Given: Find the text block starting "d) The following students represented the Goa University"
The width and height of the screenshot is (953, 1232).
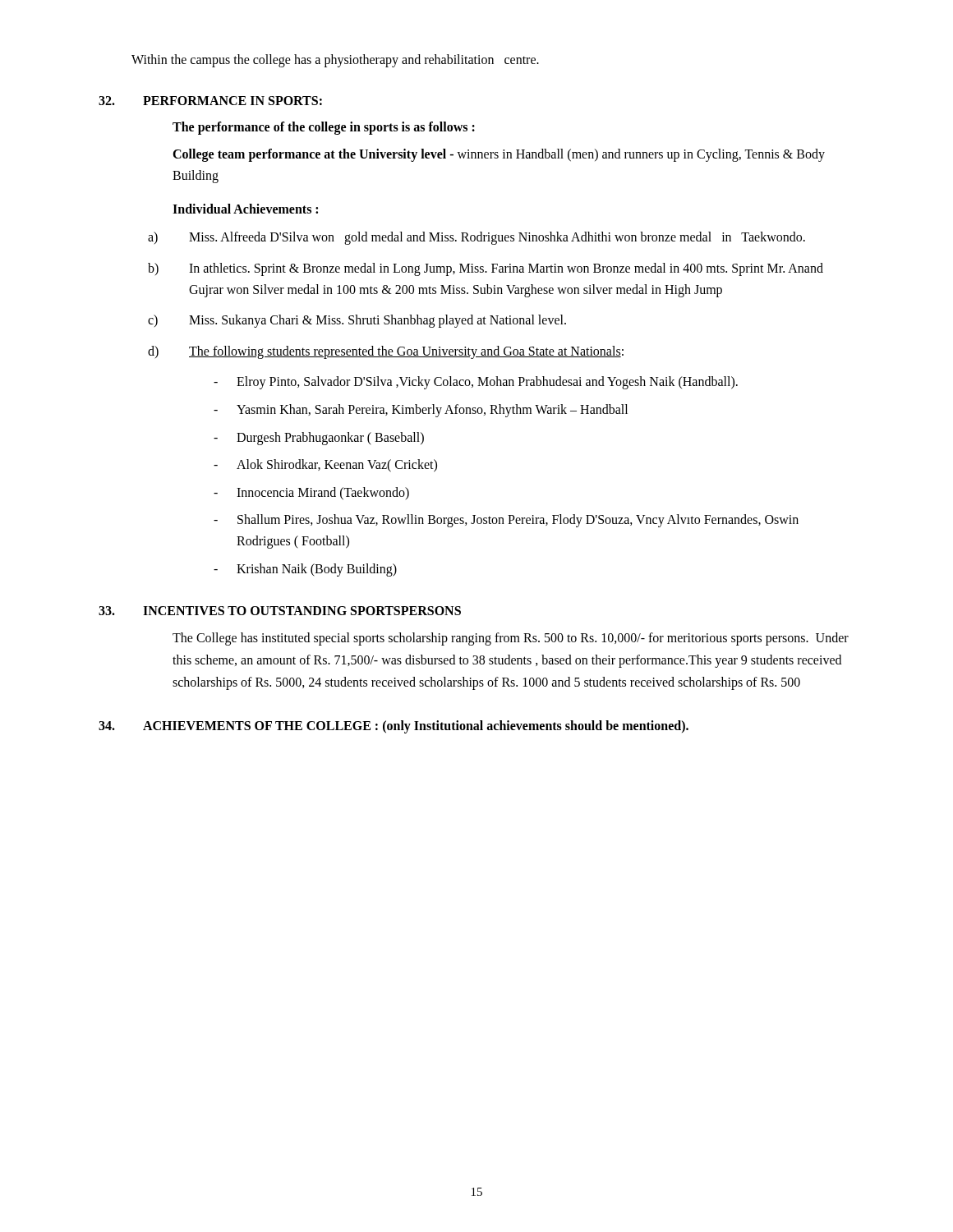Looking at the screenshot, I should click(x=501, y=351).
